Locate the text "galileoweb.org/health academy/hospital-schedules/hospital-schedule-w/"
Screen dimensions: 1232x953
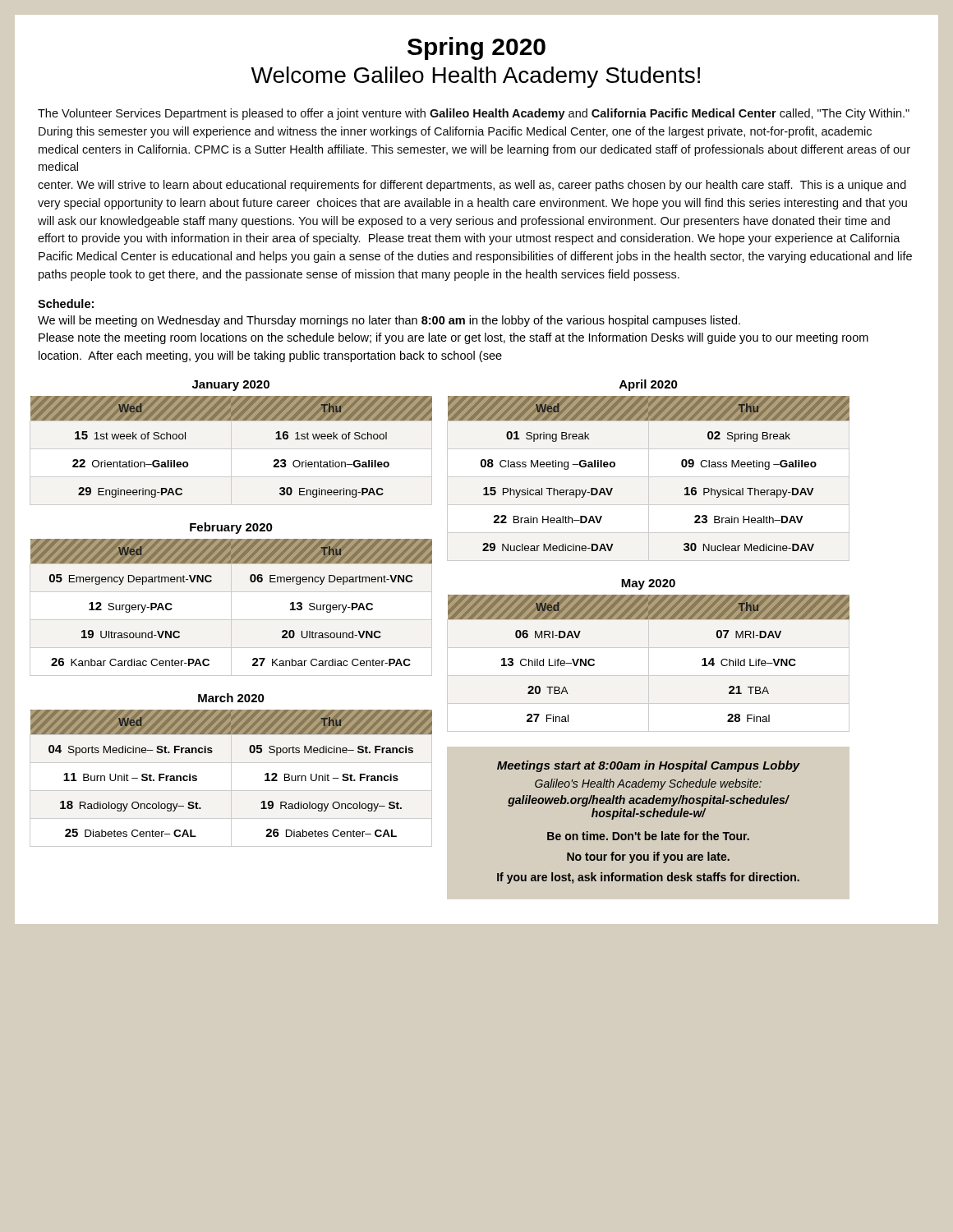[x=648, y=806]
